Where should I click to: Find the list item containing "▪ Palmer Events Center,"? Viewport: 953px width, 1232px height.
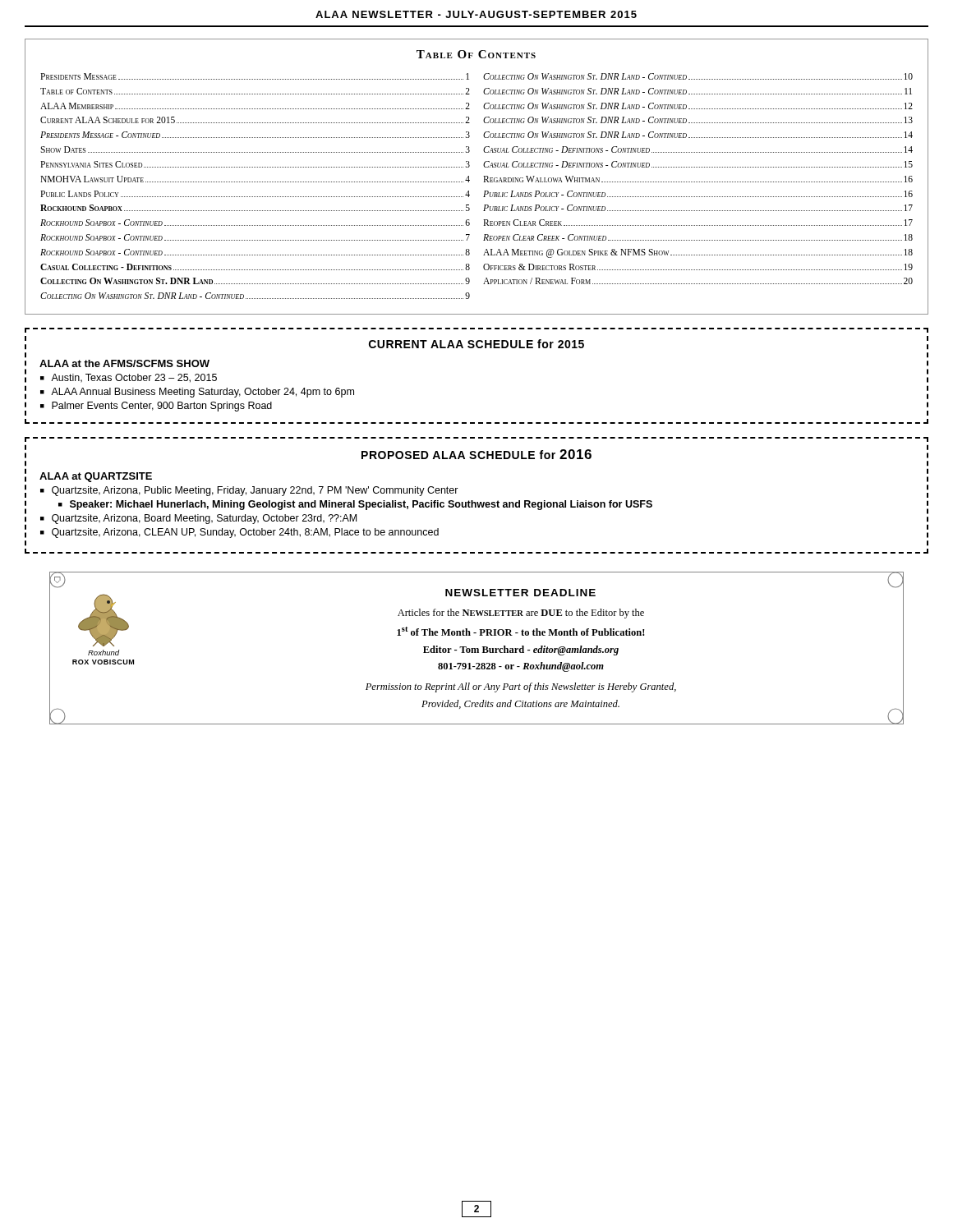click(x=156, y=407)
